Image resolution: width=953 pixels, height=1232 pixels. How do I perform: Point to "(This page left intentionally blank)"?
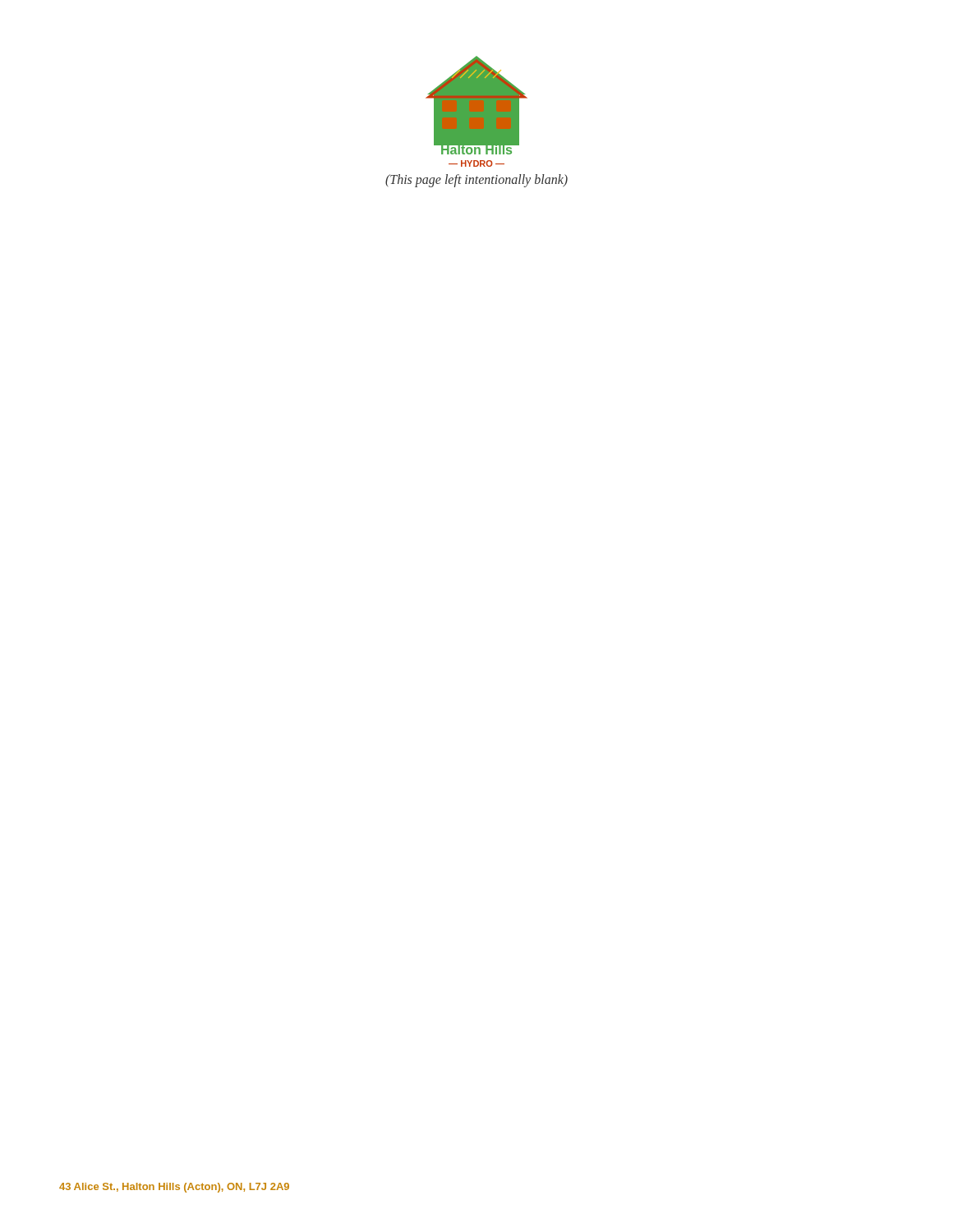click(x=476, y=179)
